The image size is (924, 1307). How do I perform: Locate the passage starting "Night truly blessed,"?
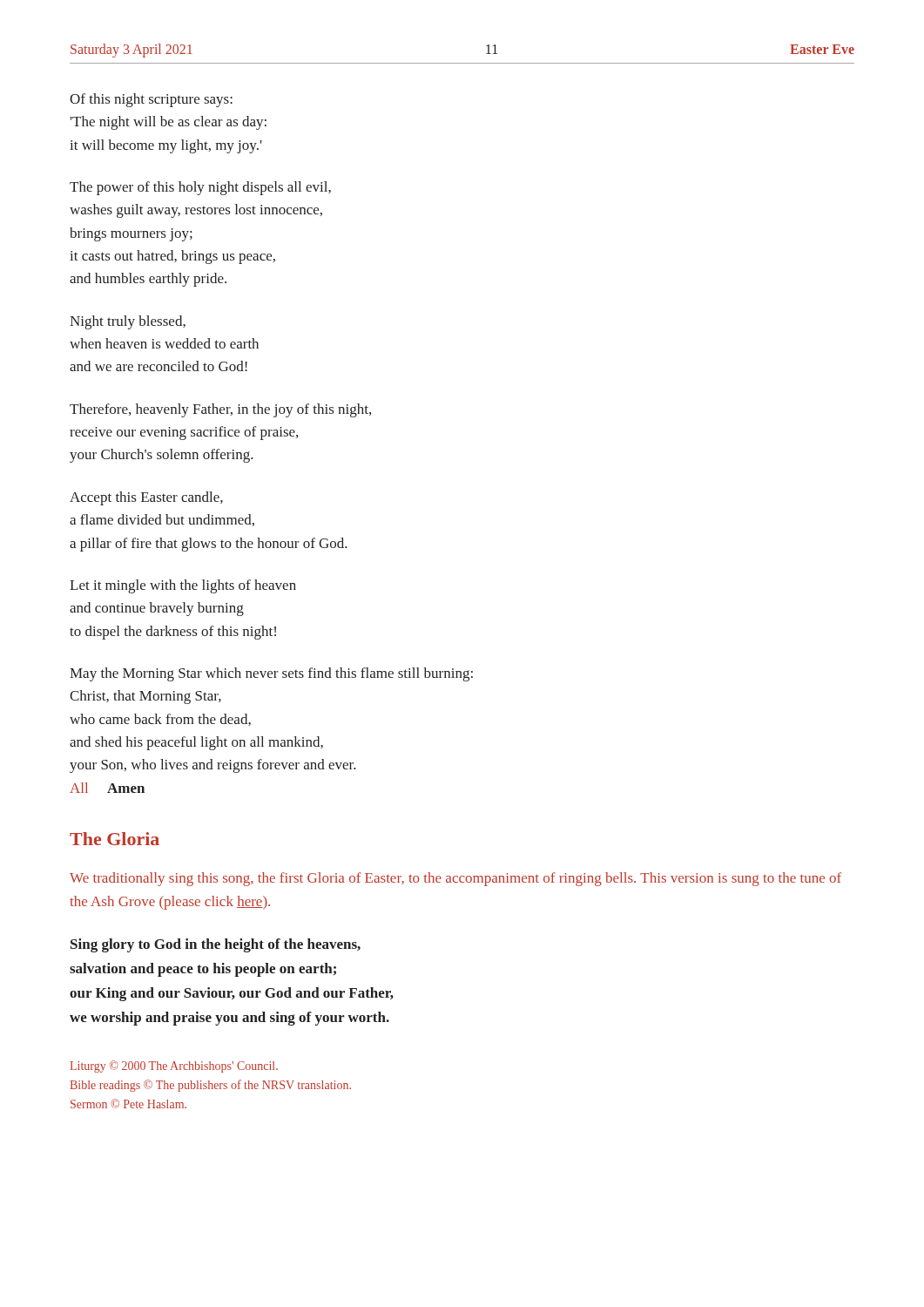pos(164,344)
